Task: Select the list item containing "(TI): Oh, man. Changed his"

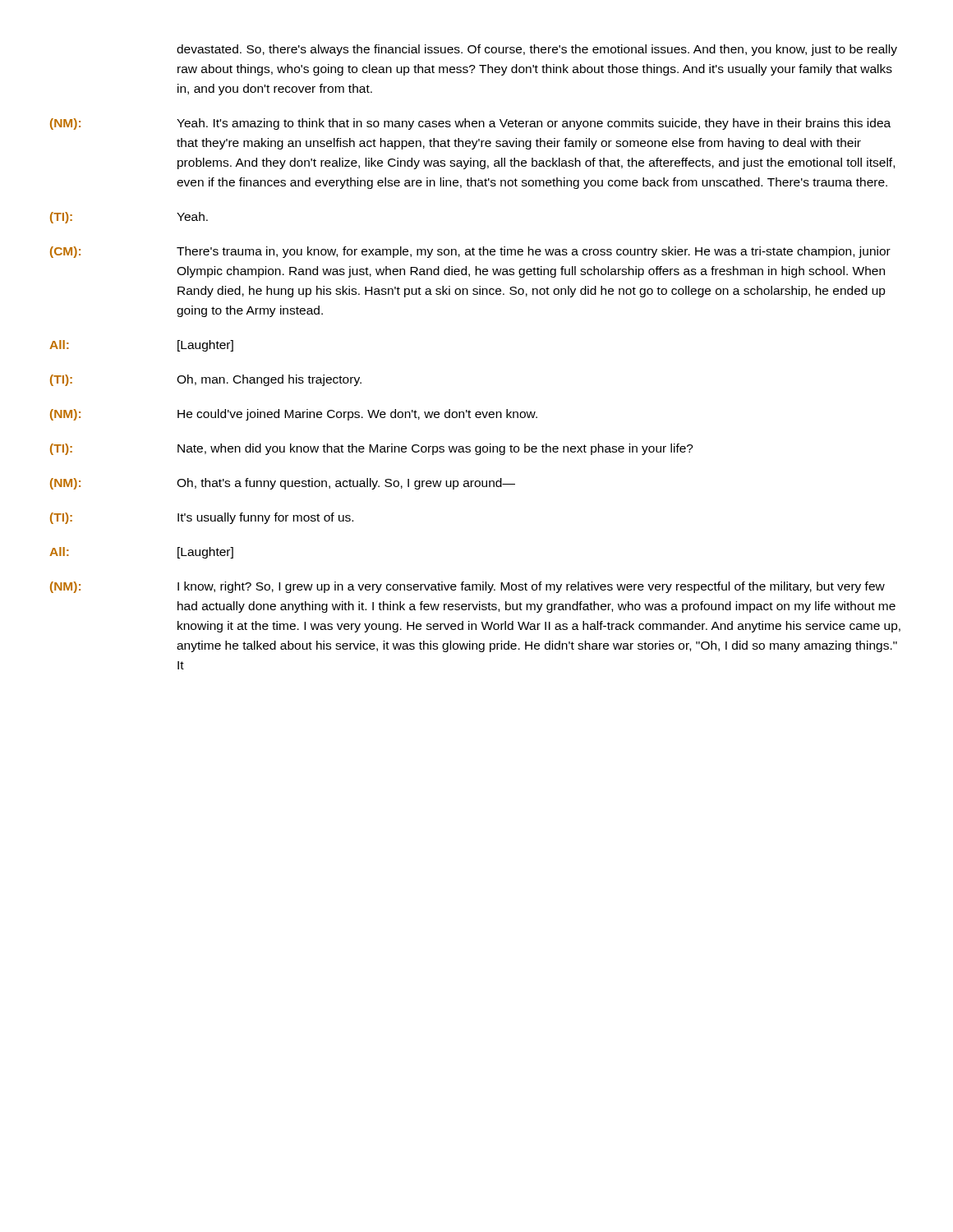Action: coord(206,380)
